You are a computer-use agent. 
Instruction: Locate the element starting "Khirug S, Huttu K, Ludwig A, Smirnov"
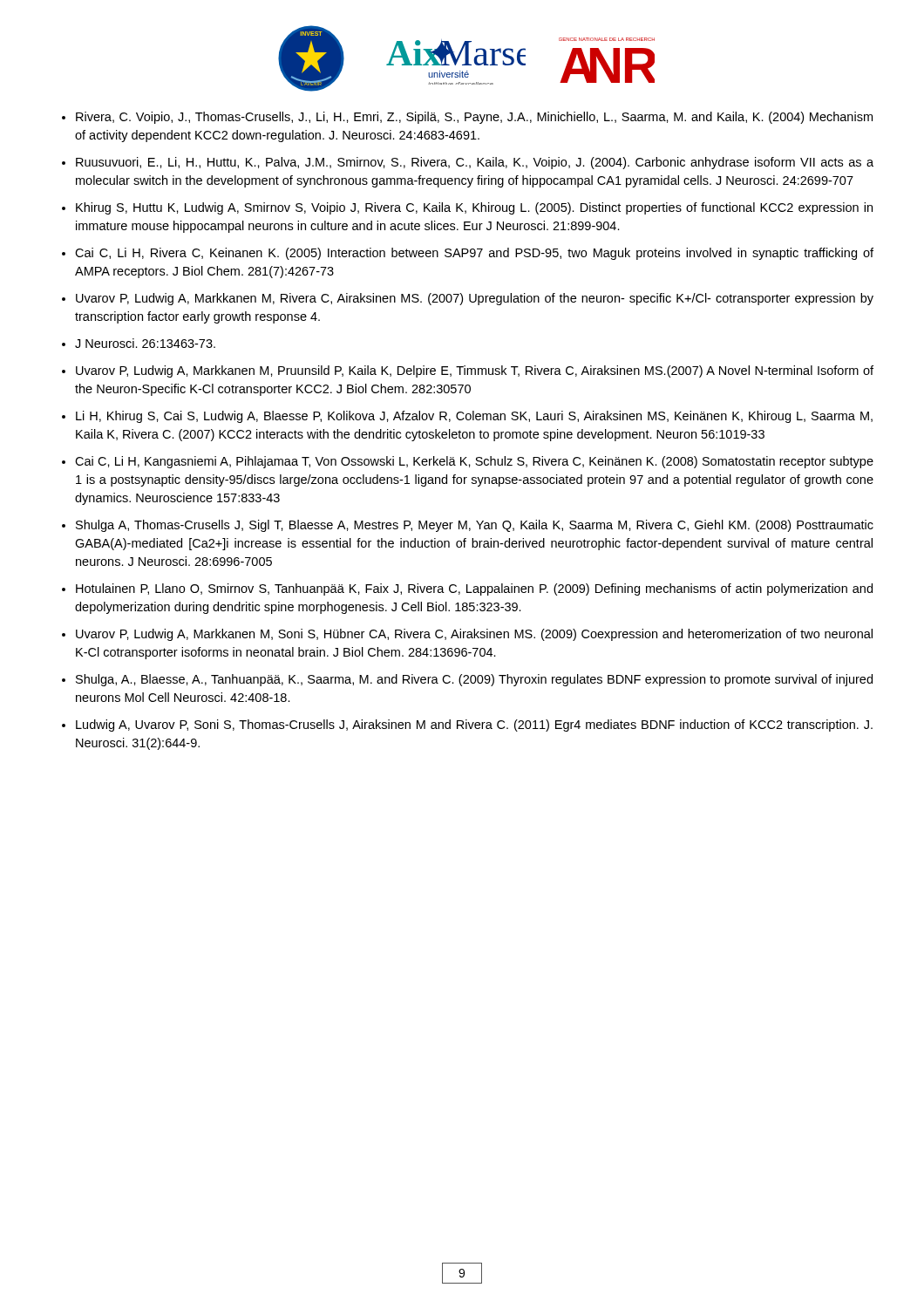coord(474,217)
